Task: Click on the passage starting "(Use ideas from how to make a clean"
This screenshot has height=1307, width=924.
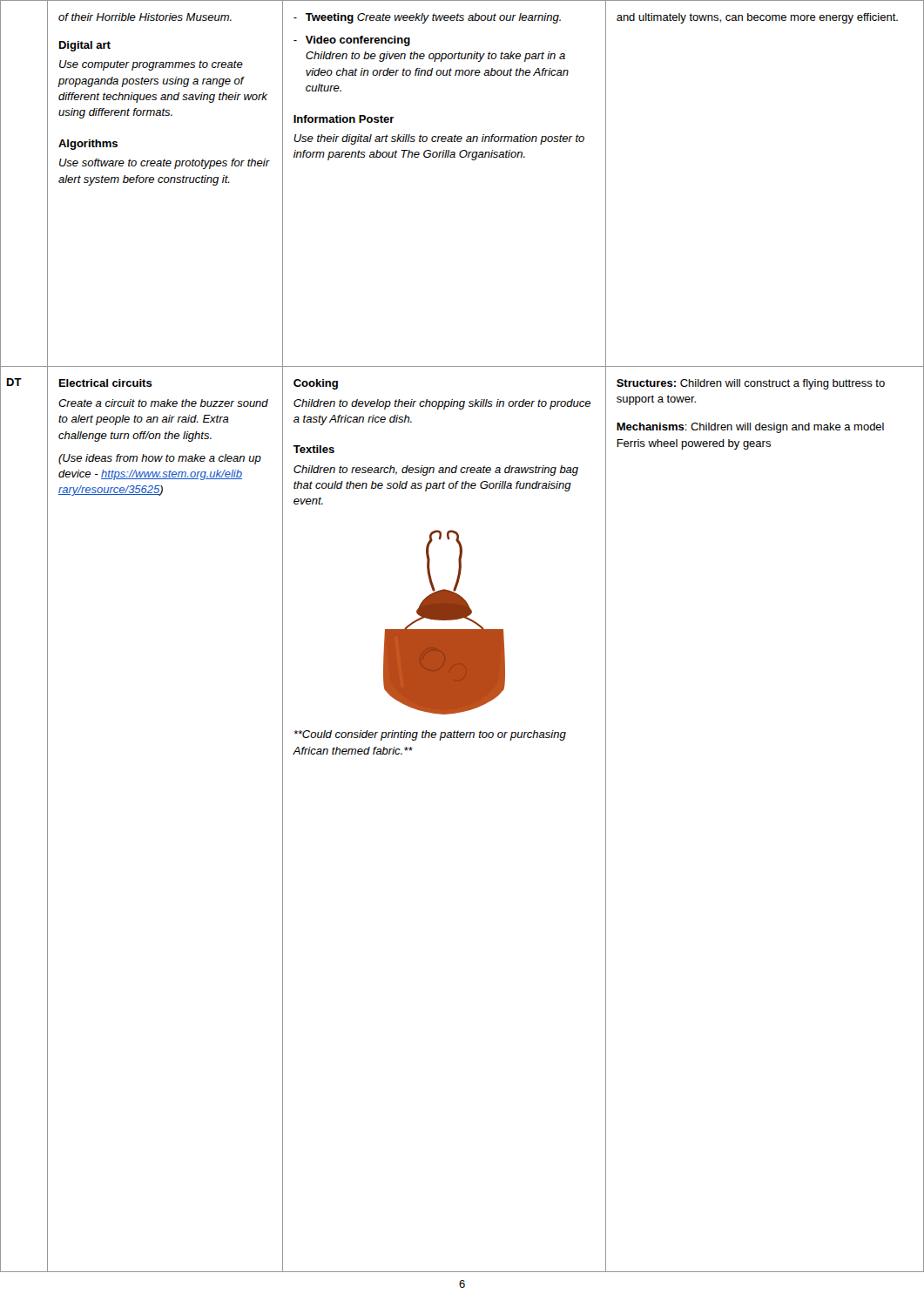Action: pos(160,474)
